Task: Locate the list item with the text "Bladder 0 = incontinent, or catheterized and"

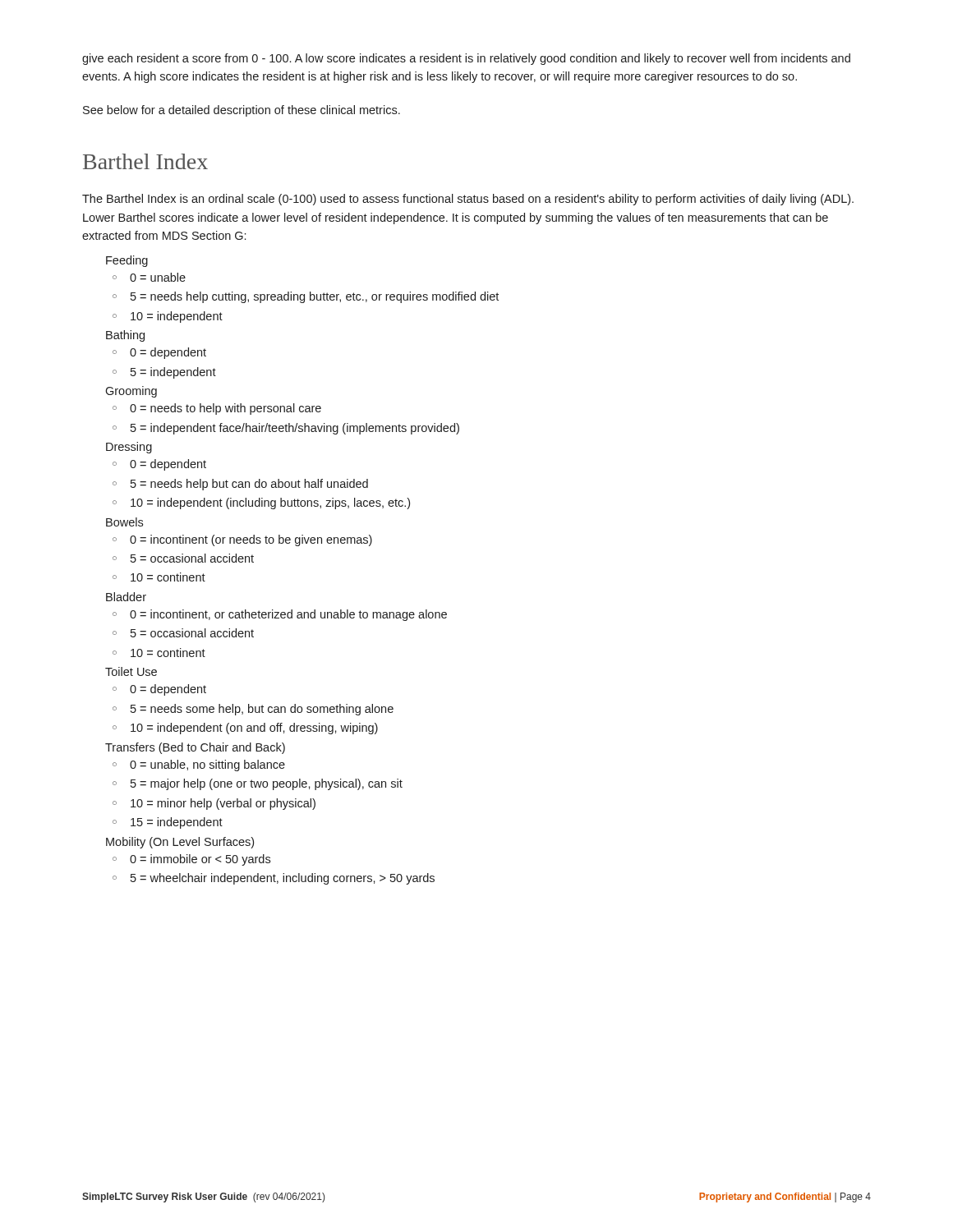Action: 126,597
